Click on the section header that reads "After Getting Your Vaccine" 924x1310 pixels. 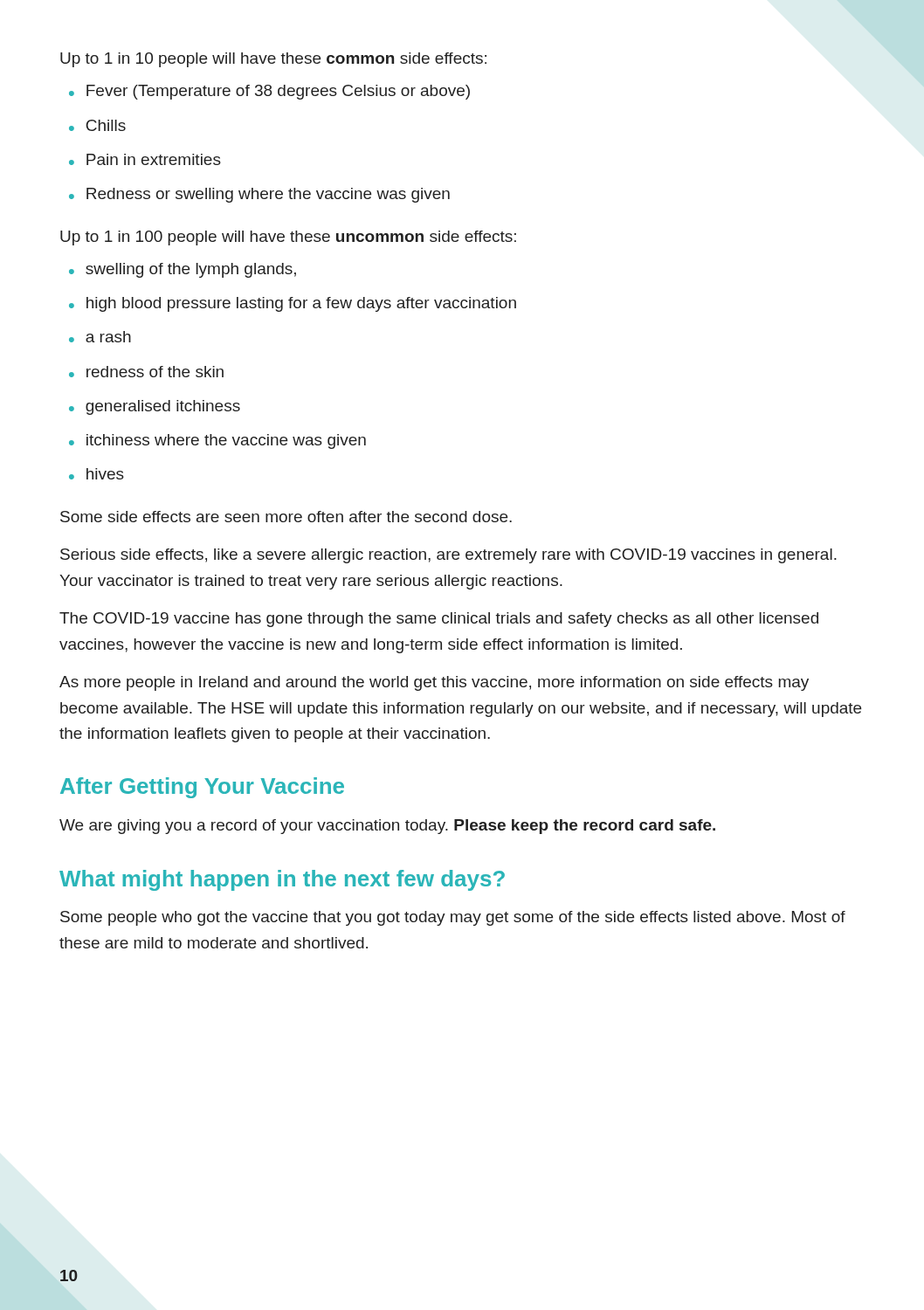coord(202,786)
